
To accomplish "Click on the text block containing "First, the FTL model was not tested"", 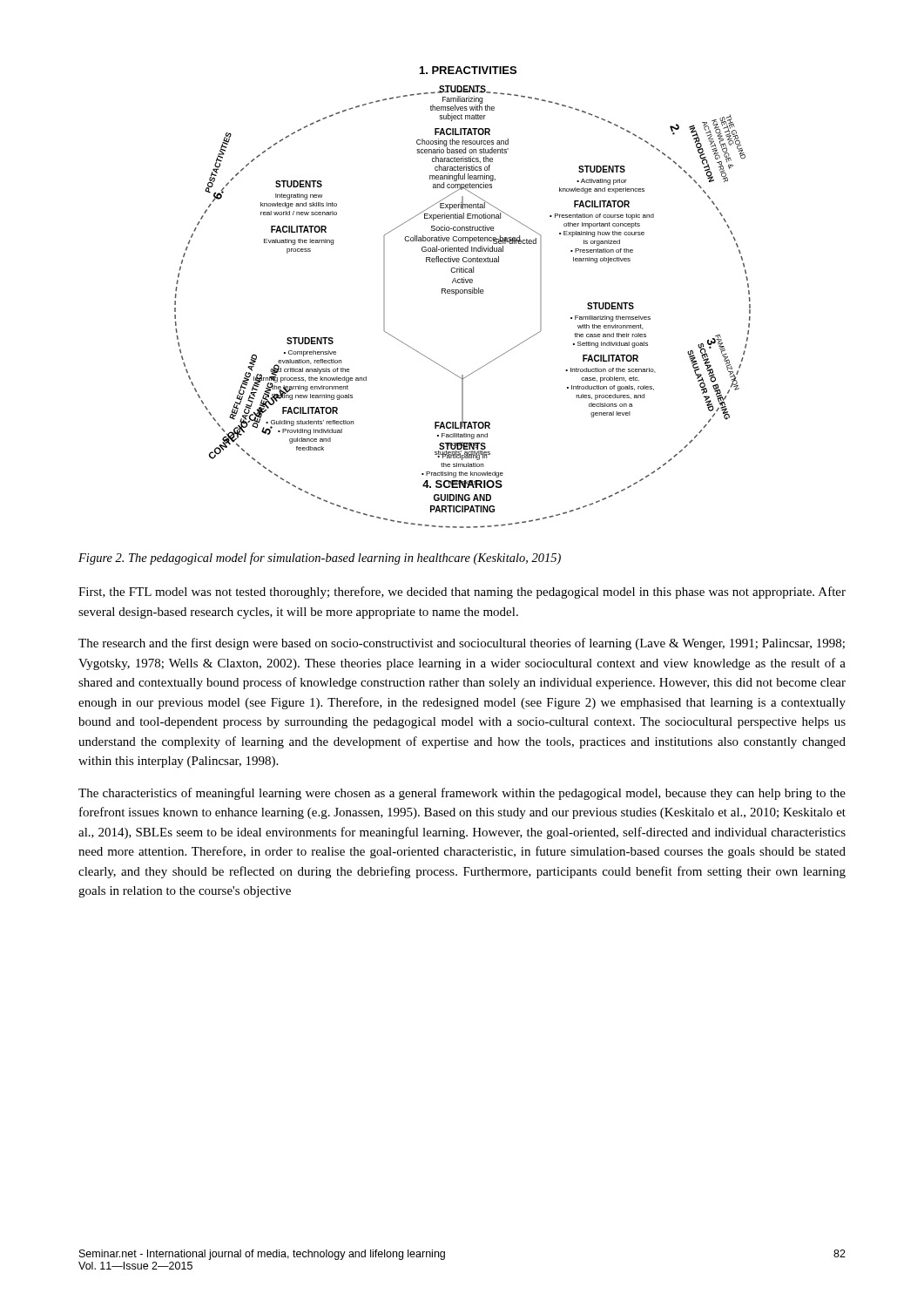I will point(462,602).
